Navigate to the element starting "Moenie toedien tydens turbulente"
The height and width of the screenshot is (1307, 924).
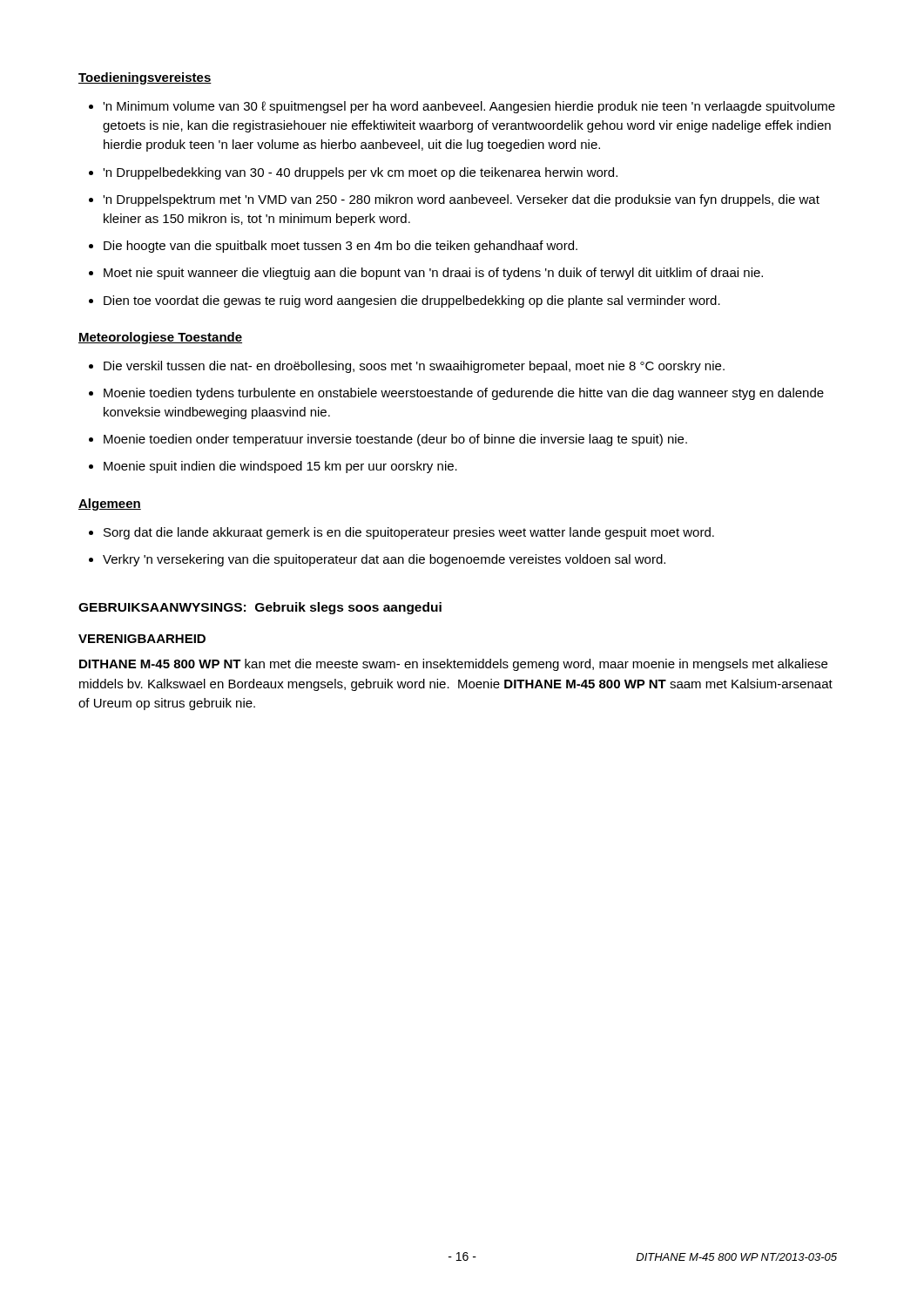[458, 403]
